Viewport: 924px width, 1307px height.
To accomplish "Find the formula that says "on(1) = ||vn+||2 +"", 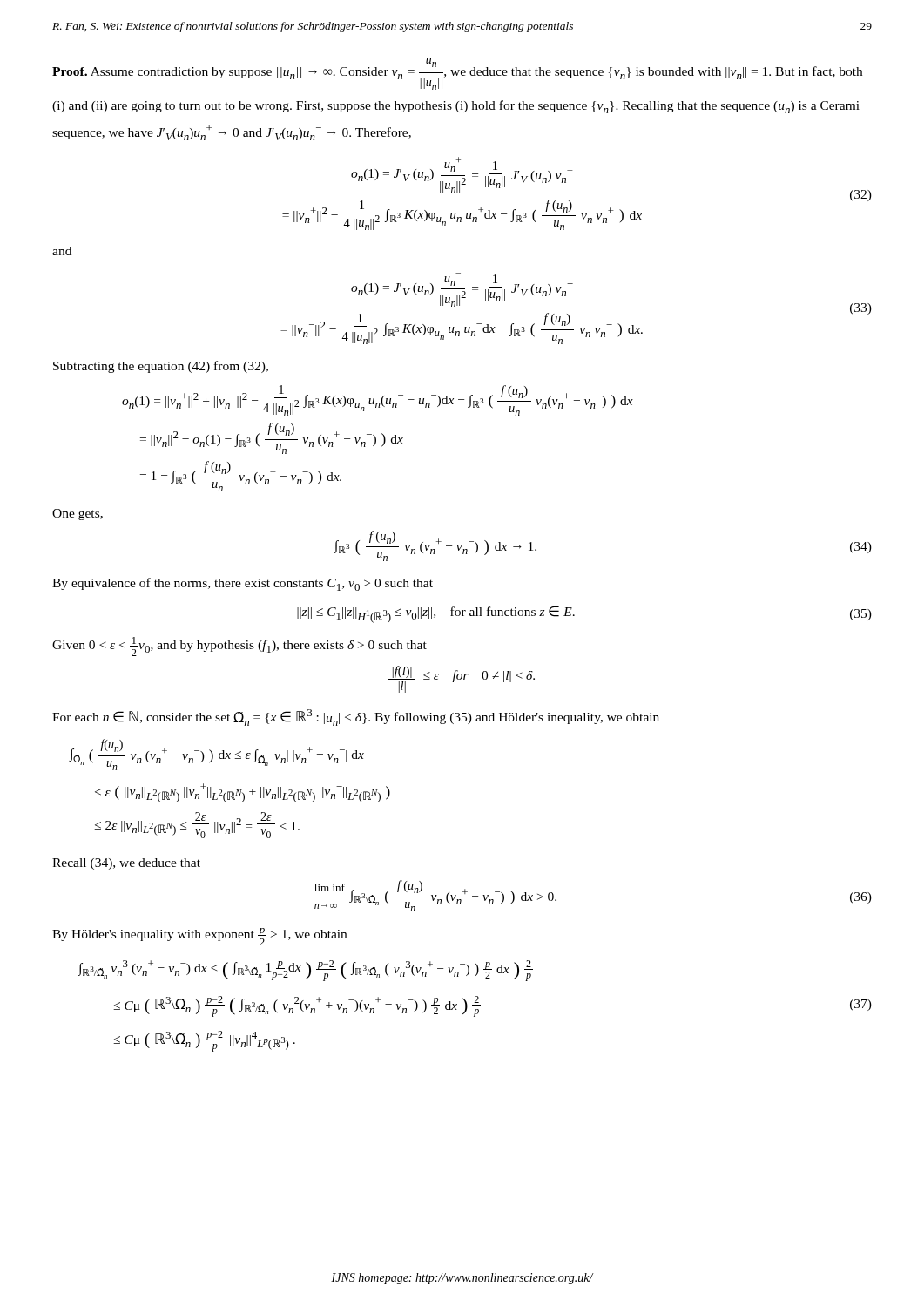I will 378,400.
